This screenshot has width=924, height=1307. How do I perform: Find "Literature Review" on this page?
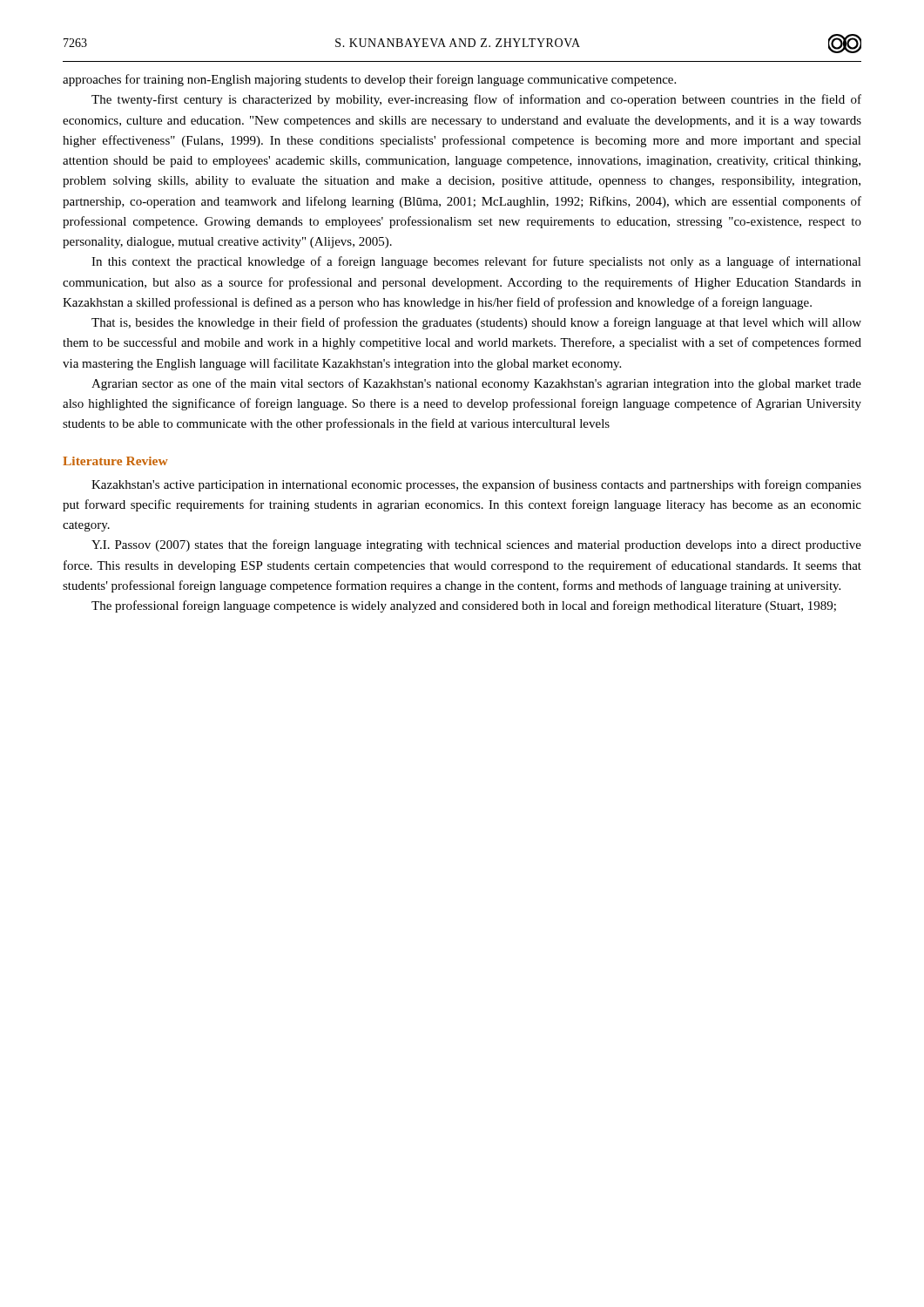point(115,460)
